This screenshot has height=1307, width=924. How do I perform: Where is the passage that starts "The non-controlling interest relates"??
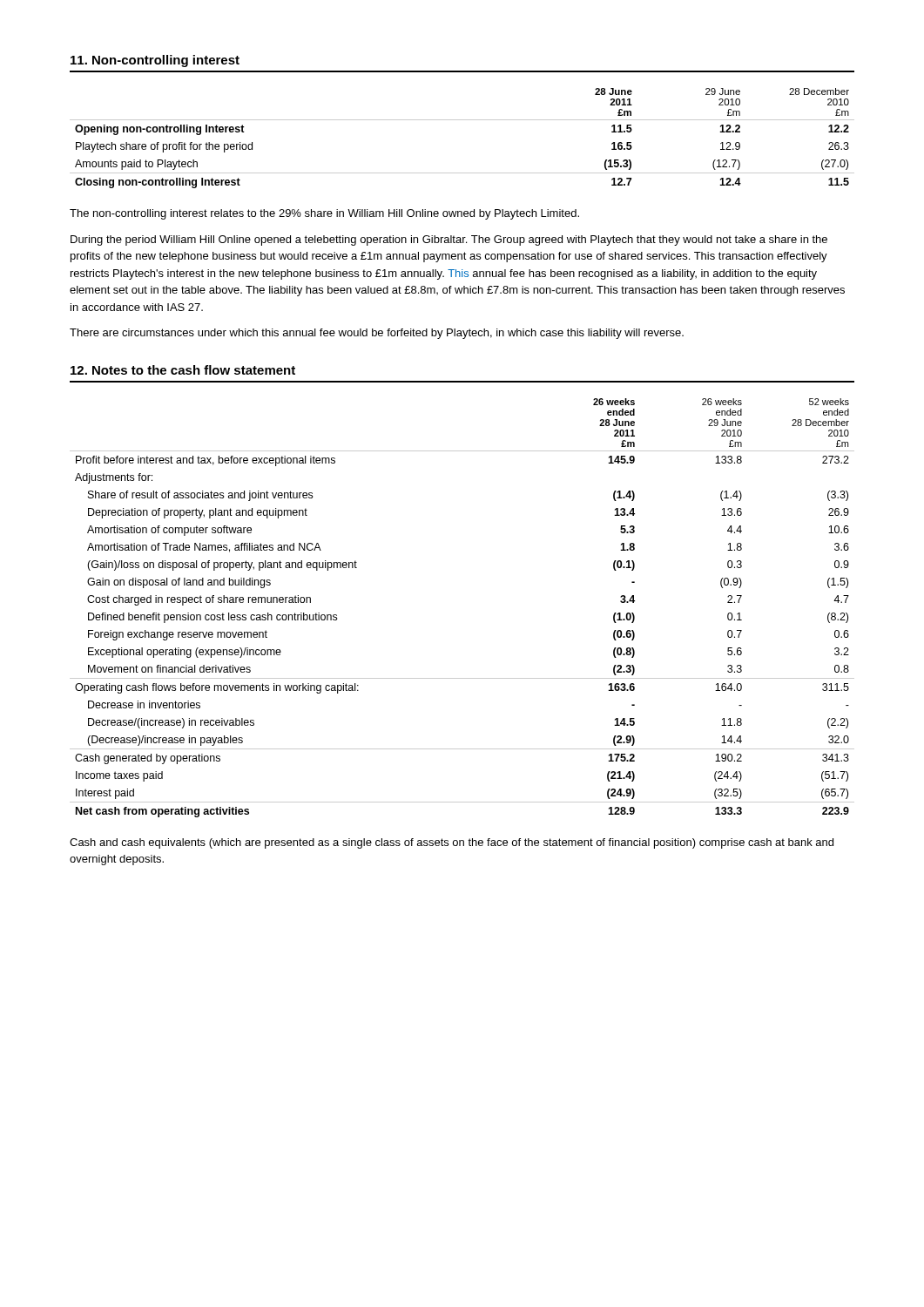(x=462, y=213)
